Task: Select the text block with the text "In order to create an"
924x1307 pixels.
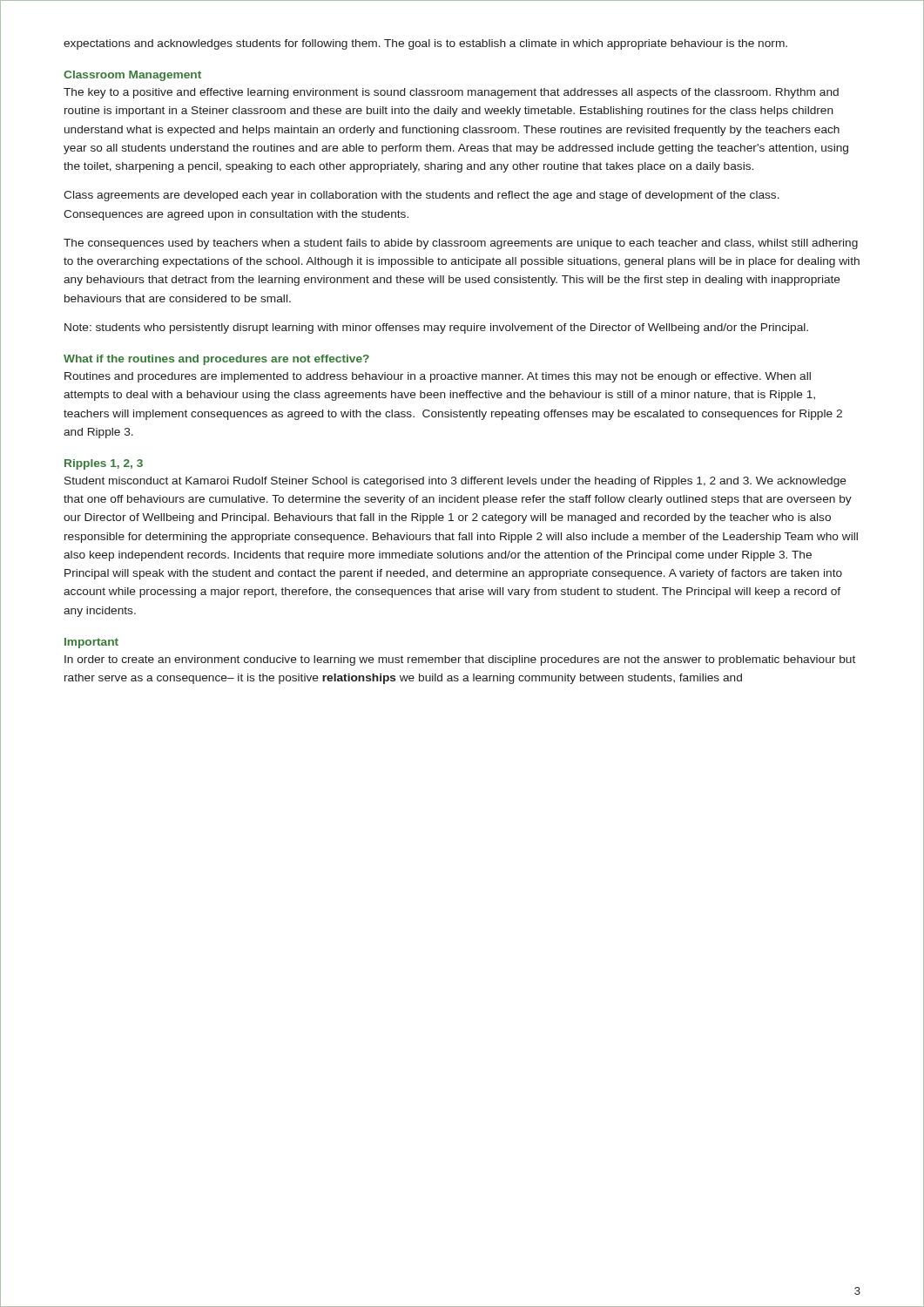Action: (459, 668)
